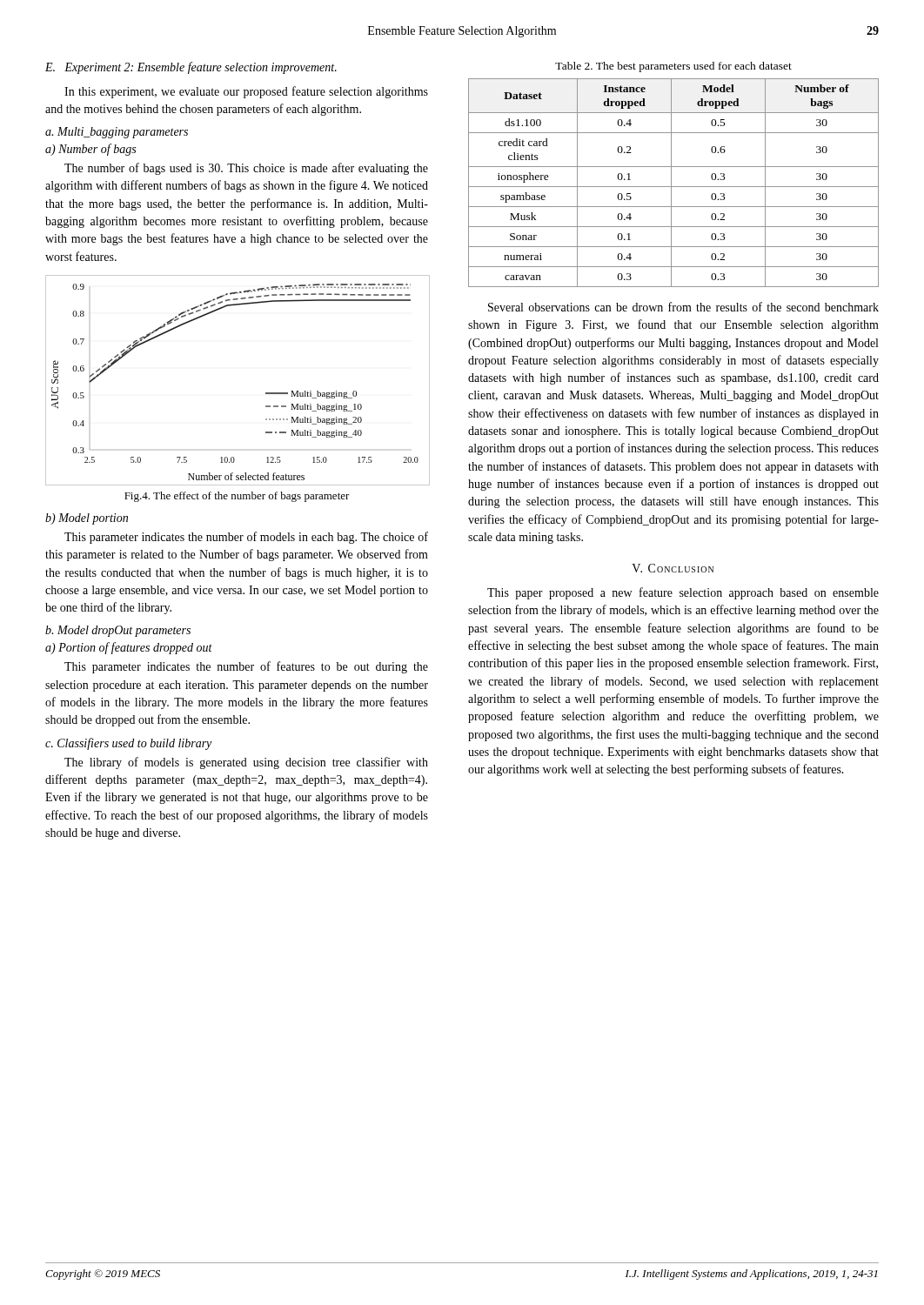
Task: Point to the block starting "E. Experiment 2: Ensemble feature selection"
Action: (x=191, y=67)
